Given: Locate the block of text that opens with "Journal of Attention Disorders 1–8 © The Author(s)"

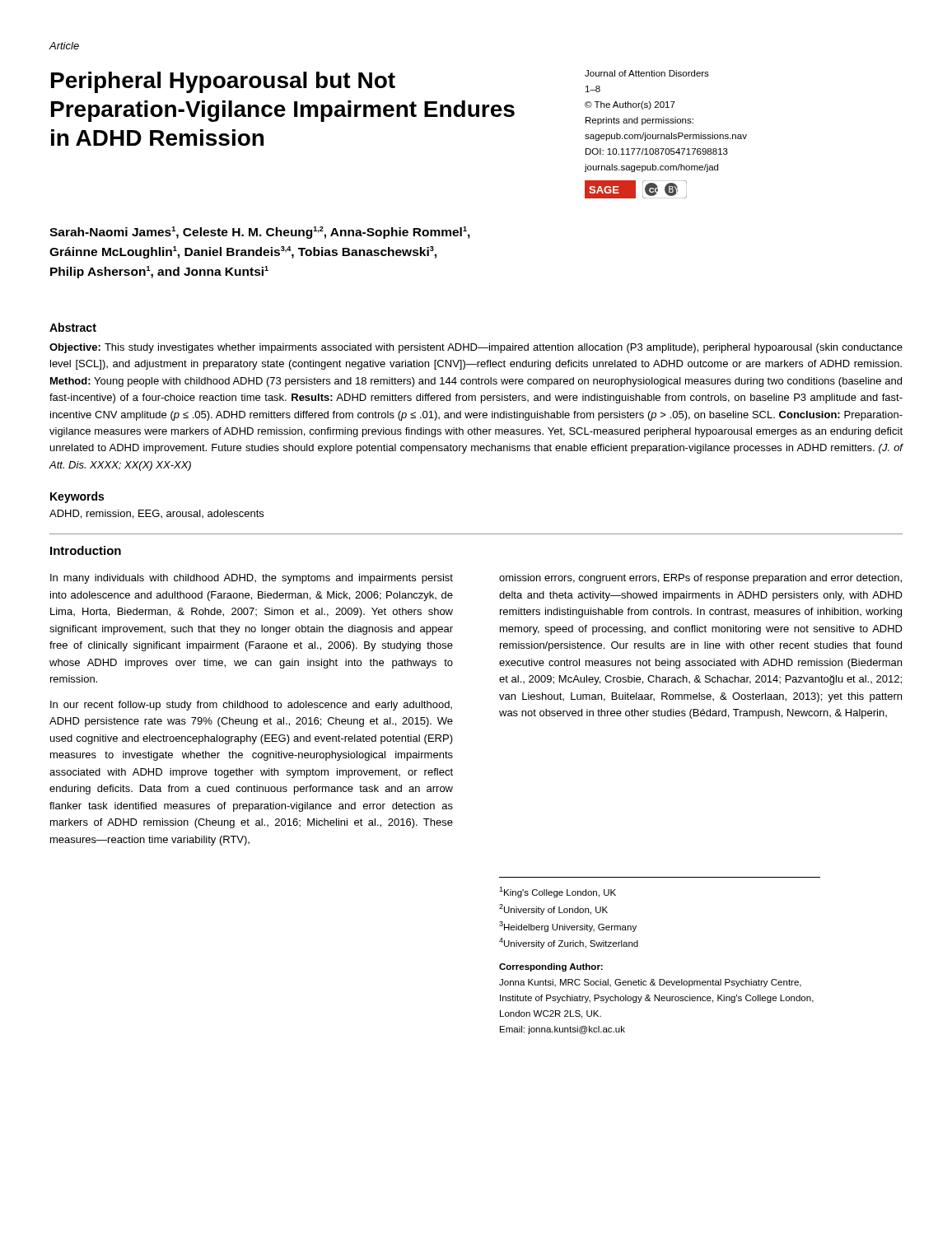Looking at the screenshot, I should pos(741,133).
